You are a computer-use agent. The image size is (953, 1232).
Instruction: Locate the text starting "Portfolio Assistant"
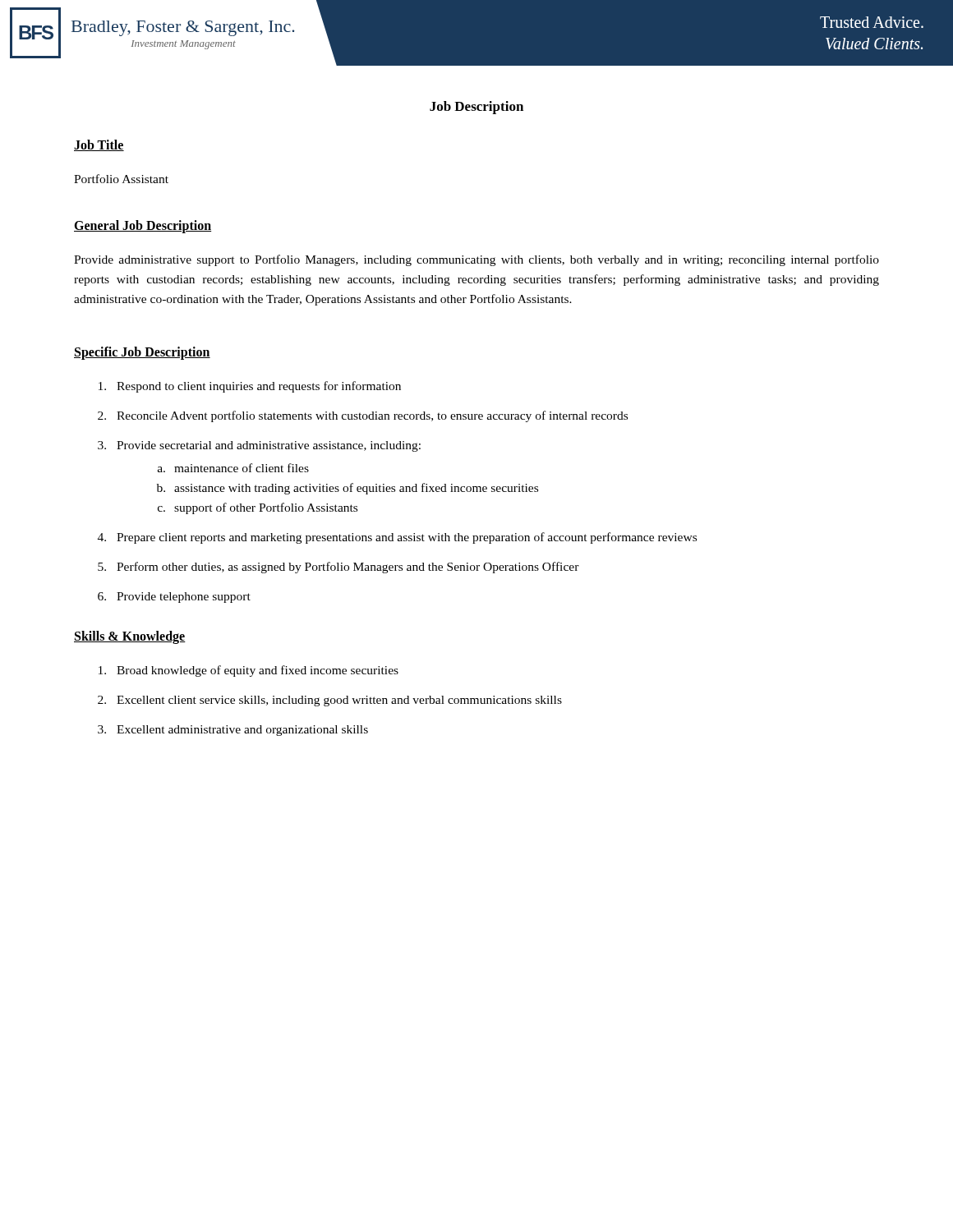(x=121, y=179)
